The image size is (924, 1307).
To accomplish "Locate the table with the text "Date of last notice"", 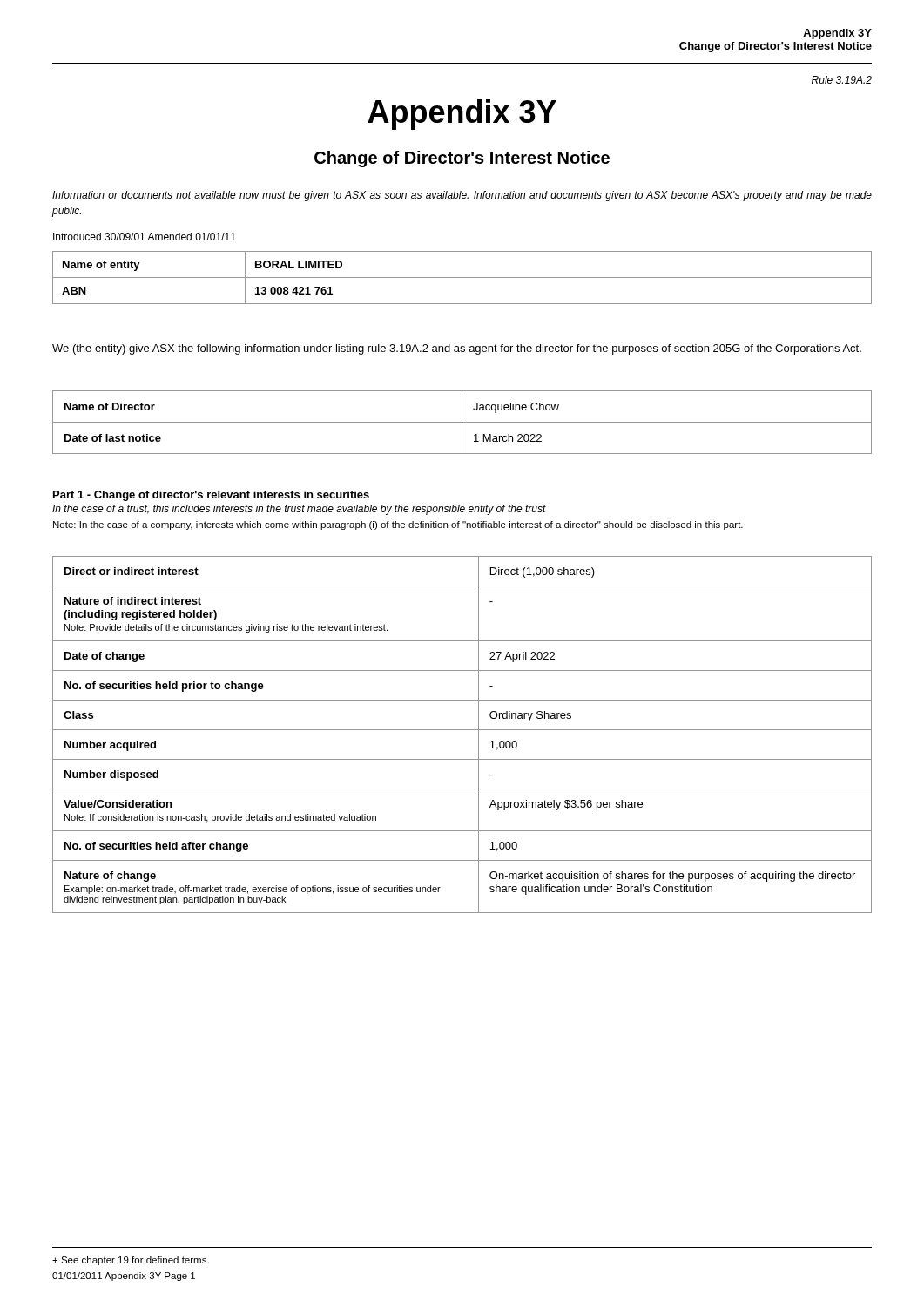I will [462, 422].
